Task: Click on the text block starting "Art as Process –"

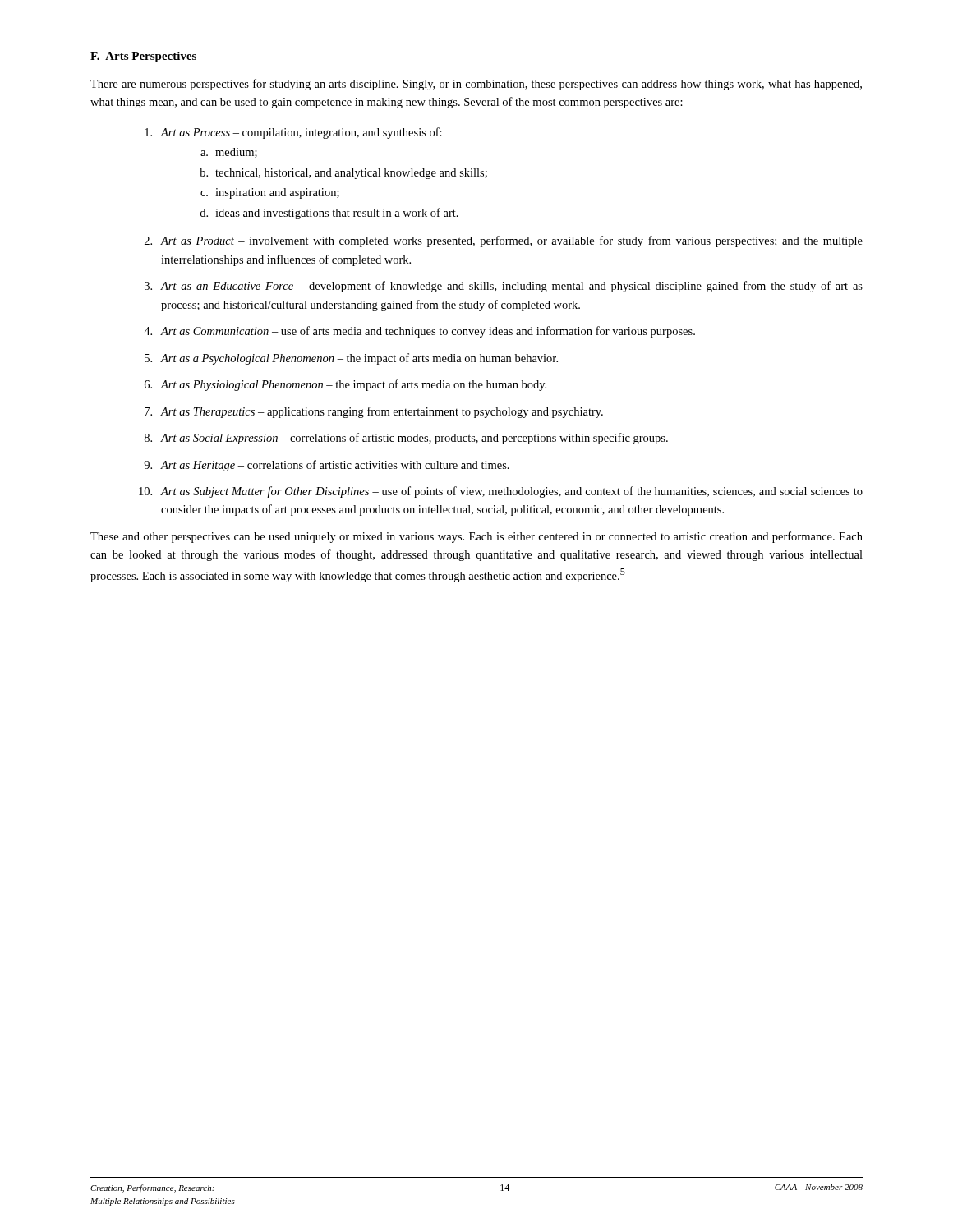Action: (493, 173)
